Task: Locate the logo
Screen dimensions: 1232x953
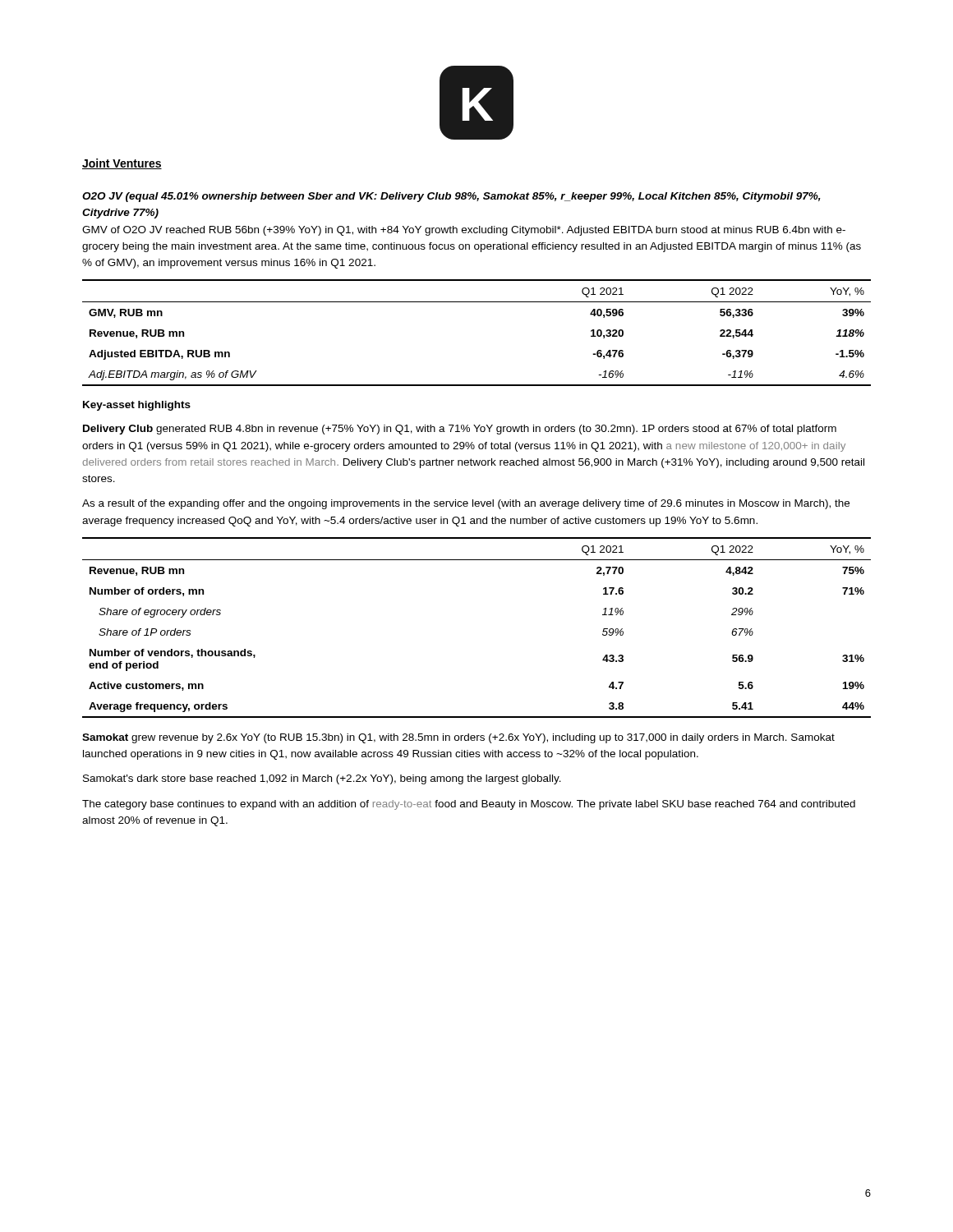Action: (476, 104)
